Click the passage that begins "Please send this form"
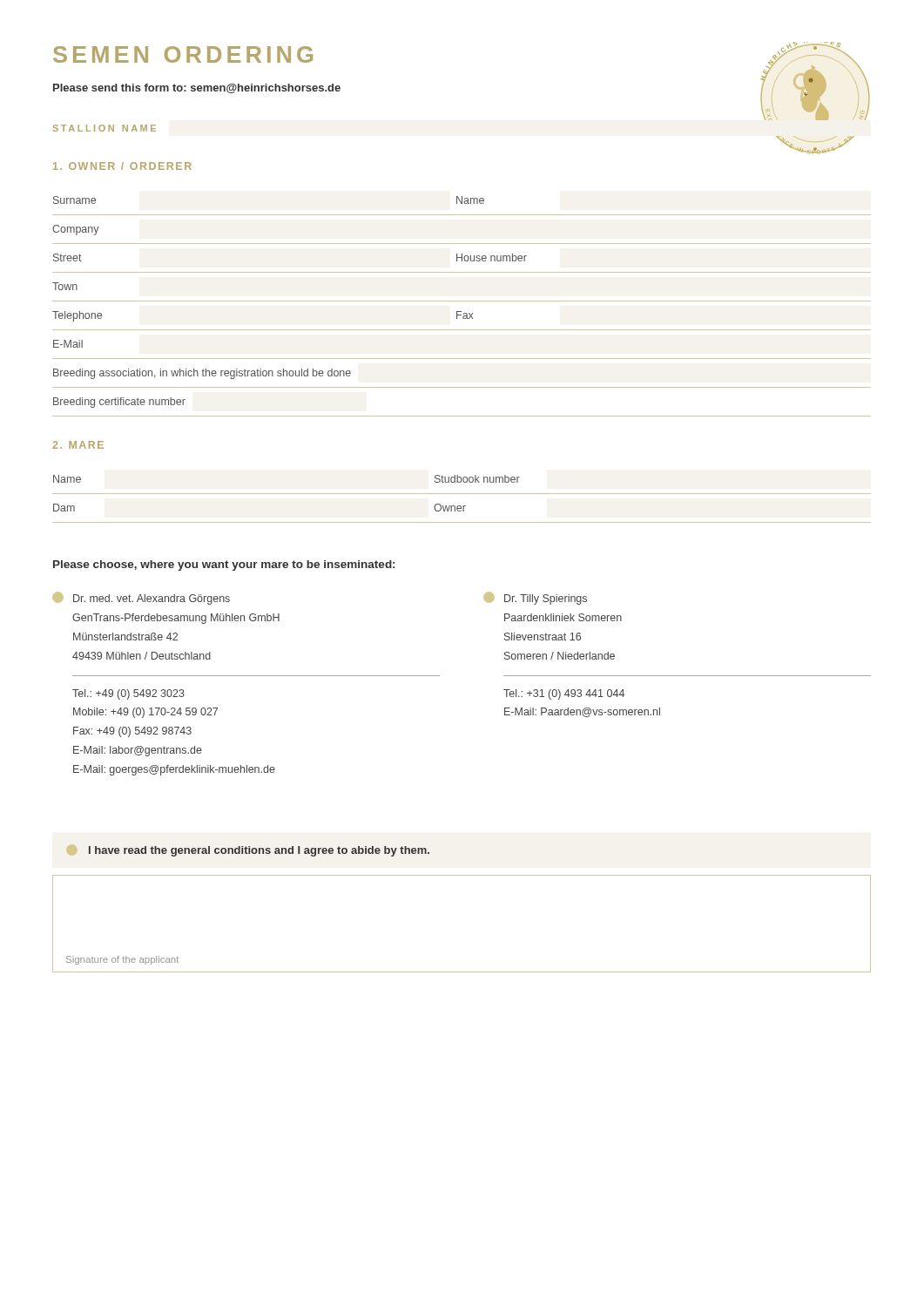Image resolution: width=924 pixels, height=1307 pixels. tap(197, 88)
